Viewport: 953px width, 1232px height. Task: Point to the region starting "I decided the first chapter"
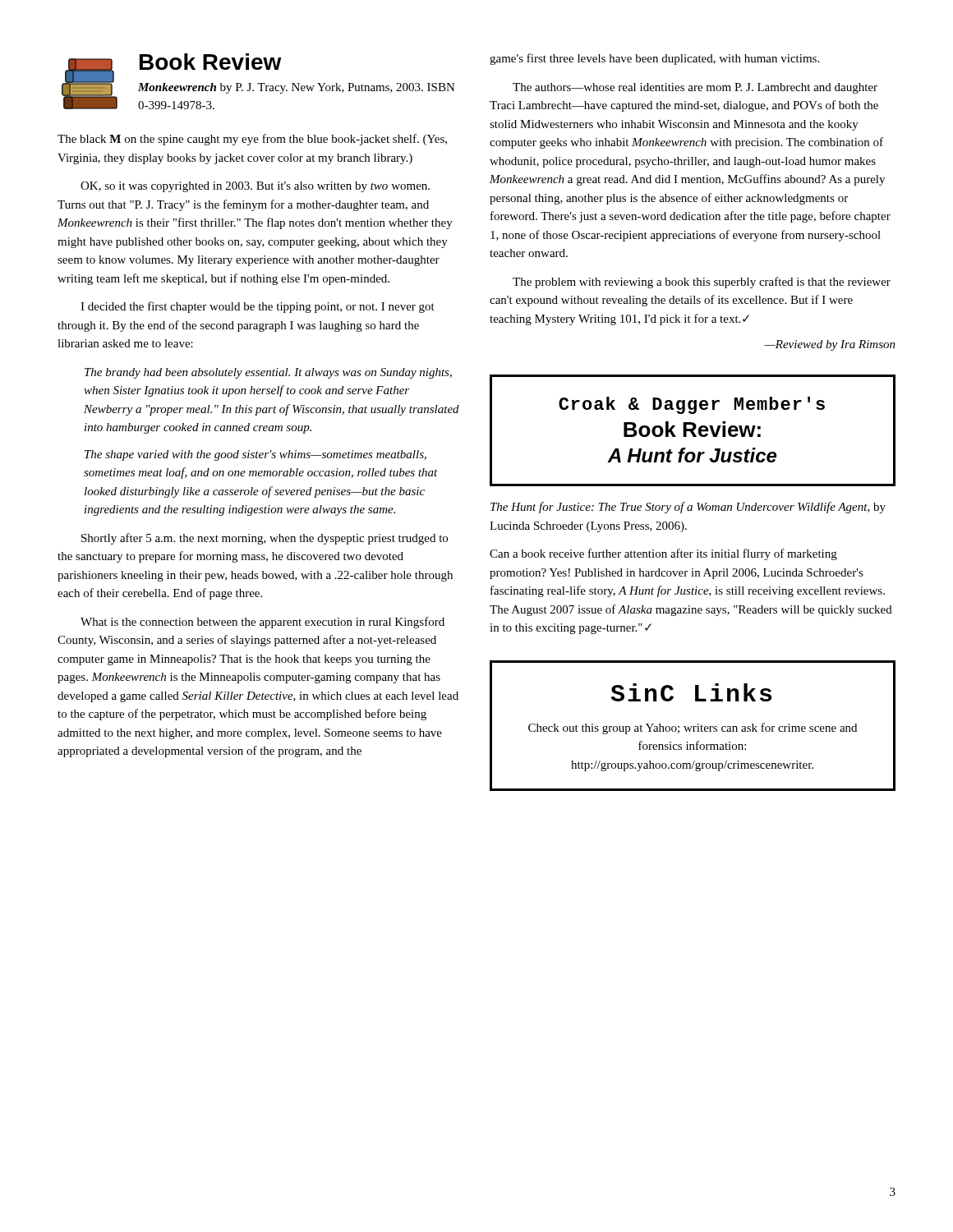(x=246, y=325)
